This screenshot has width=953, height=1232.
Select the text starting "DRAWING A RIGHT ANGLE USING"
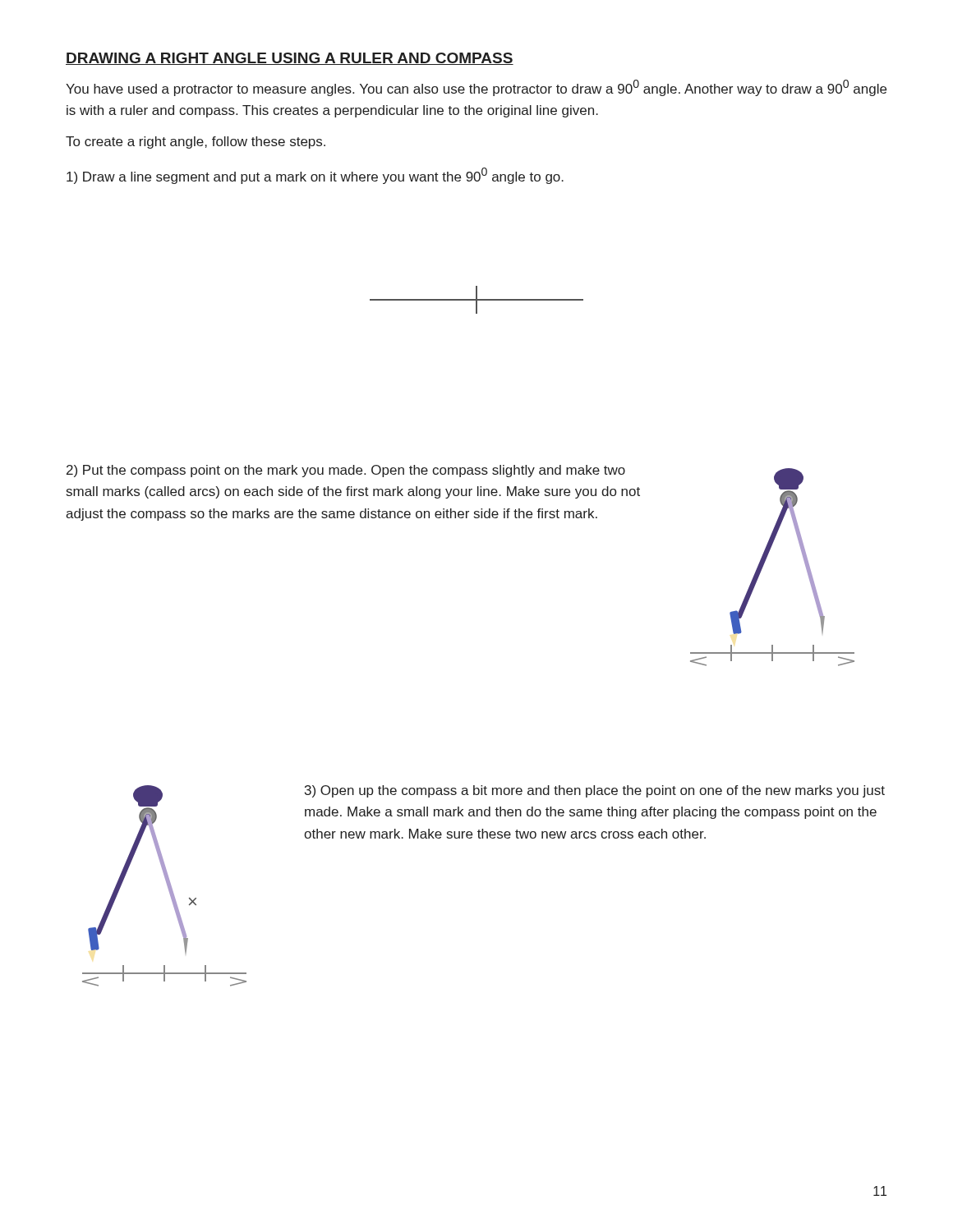[x=289, y=58]
